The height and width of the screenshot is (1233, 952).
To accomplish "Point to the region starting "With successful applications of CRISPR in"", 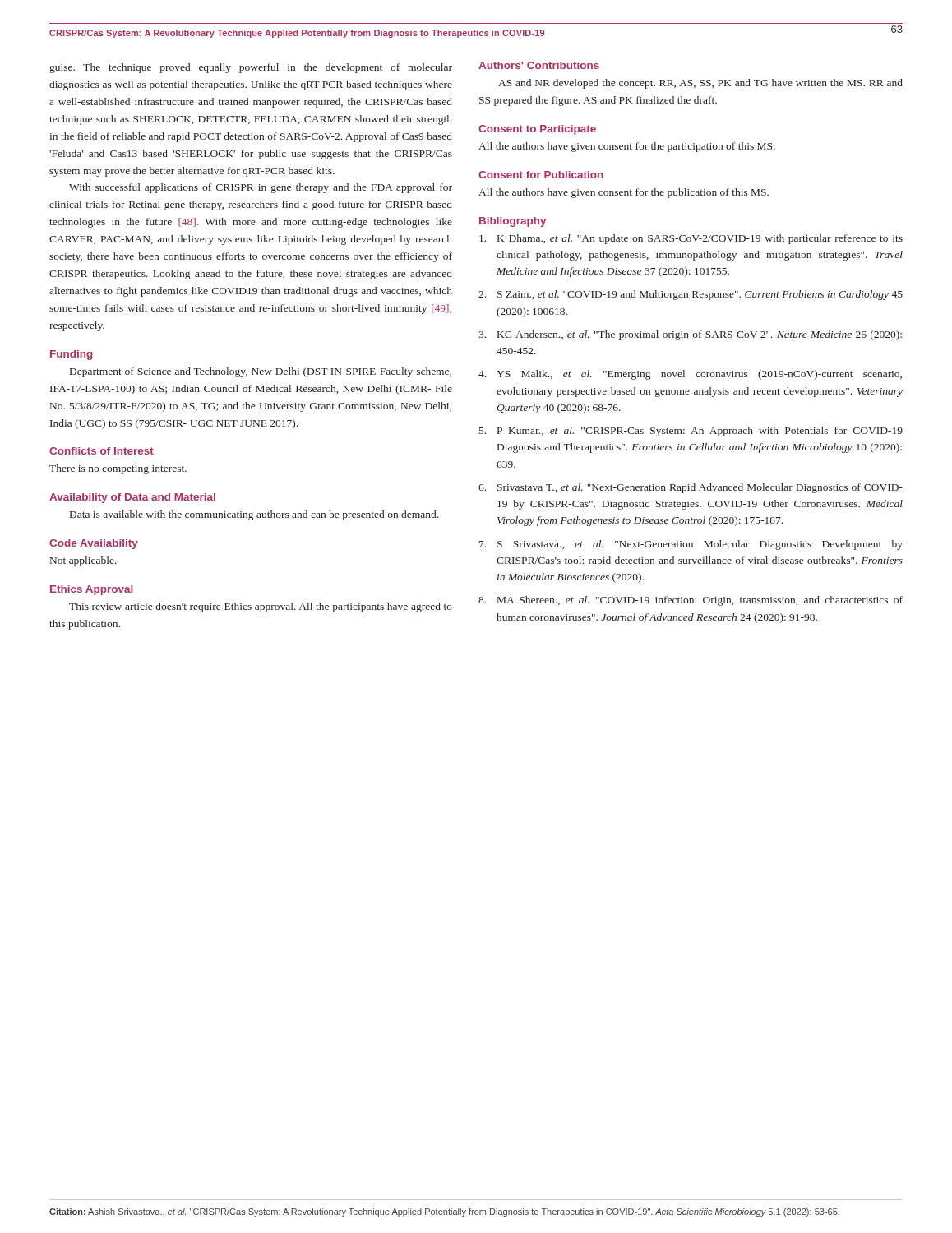I will pos(251,257).
